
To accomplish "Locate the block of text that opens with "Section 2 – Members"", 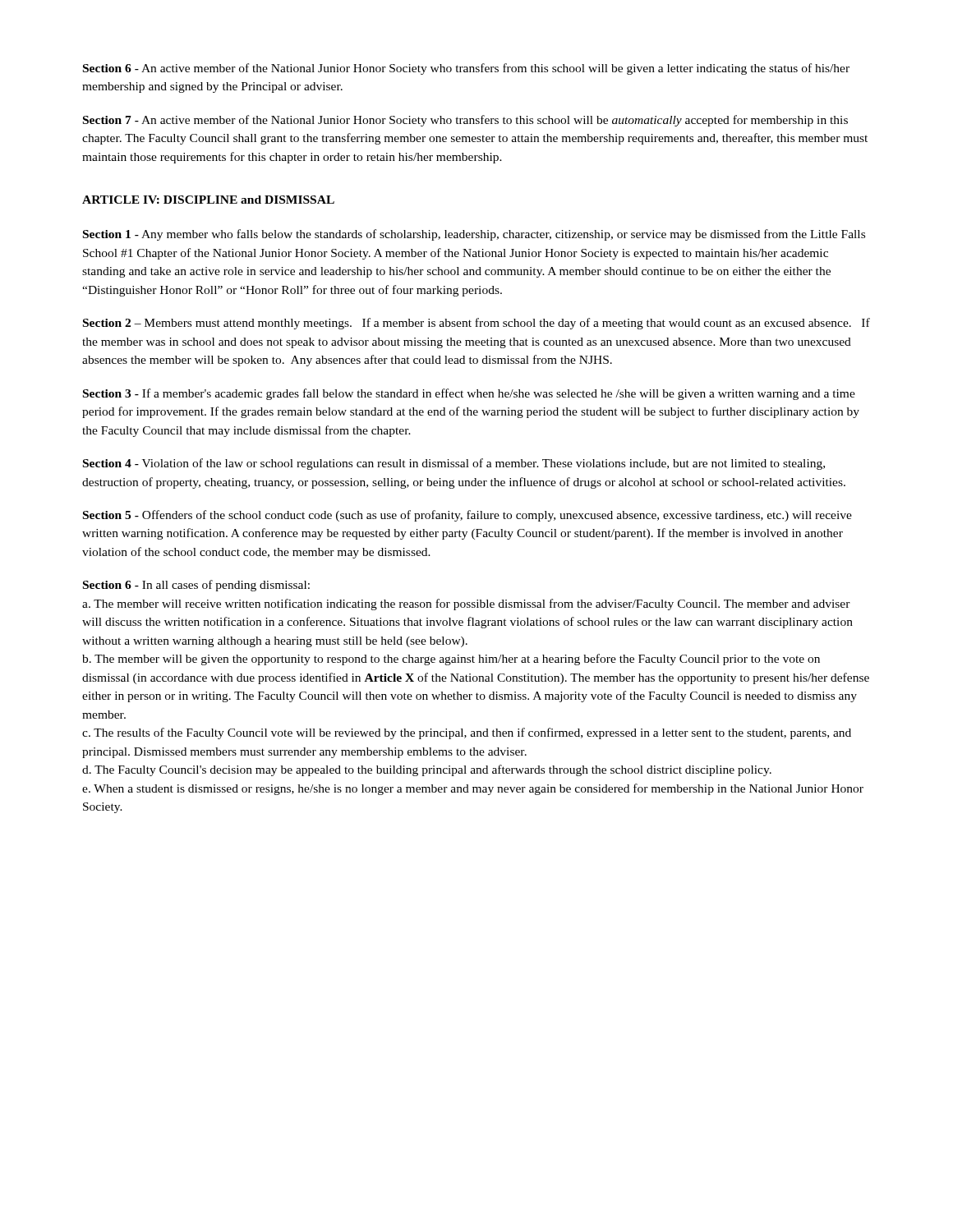I will pos(476,342).
